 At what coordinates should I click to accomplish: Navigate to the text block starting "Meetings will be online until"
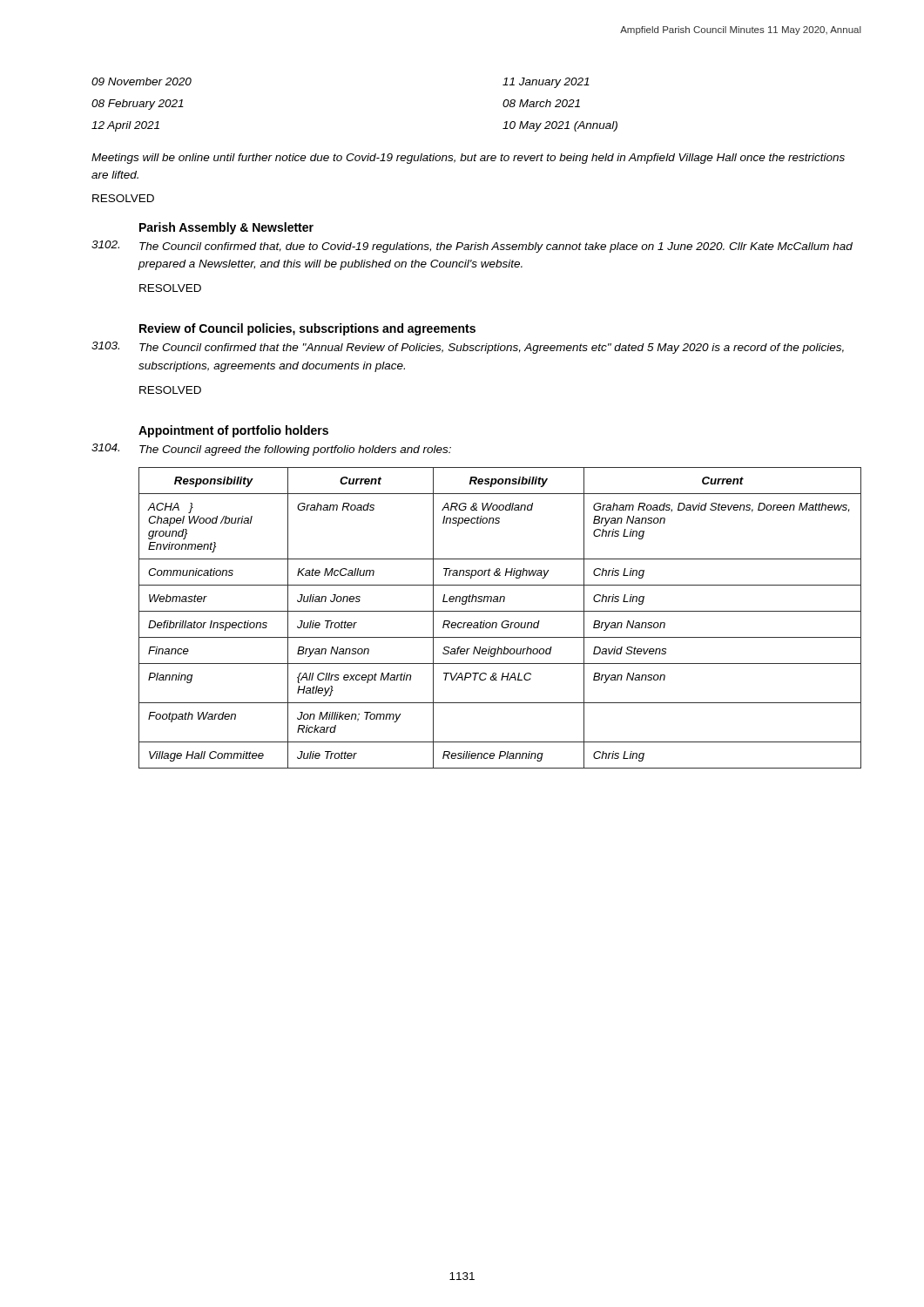click(468, 166)
